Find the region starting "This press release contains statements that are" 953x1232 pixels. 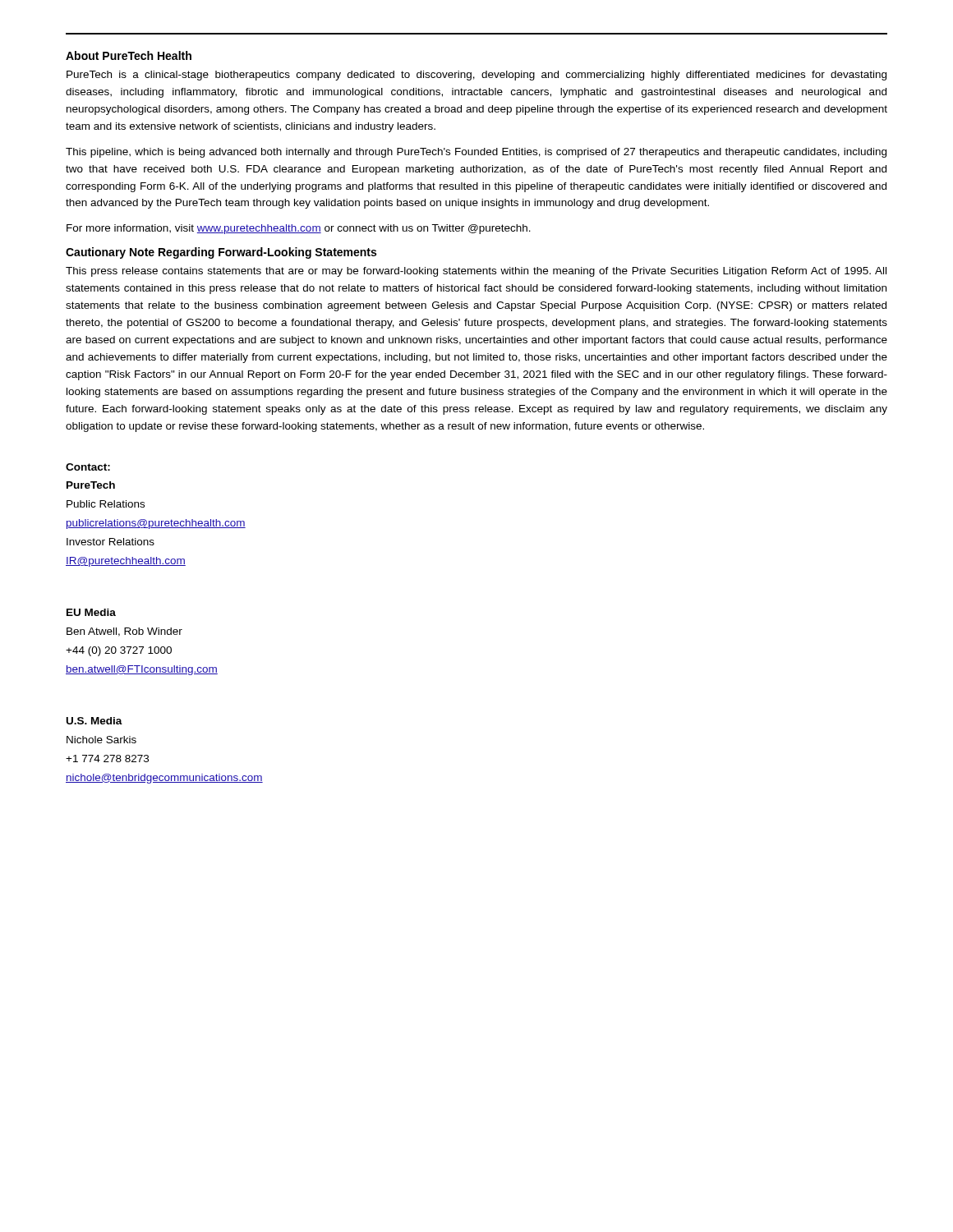(x=476, y=348)
